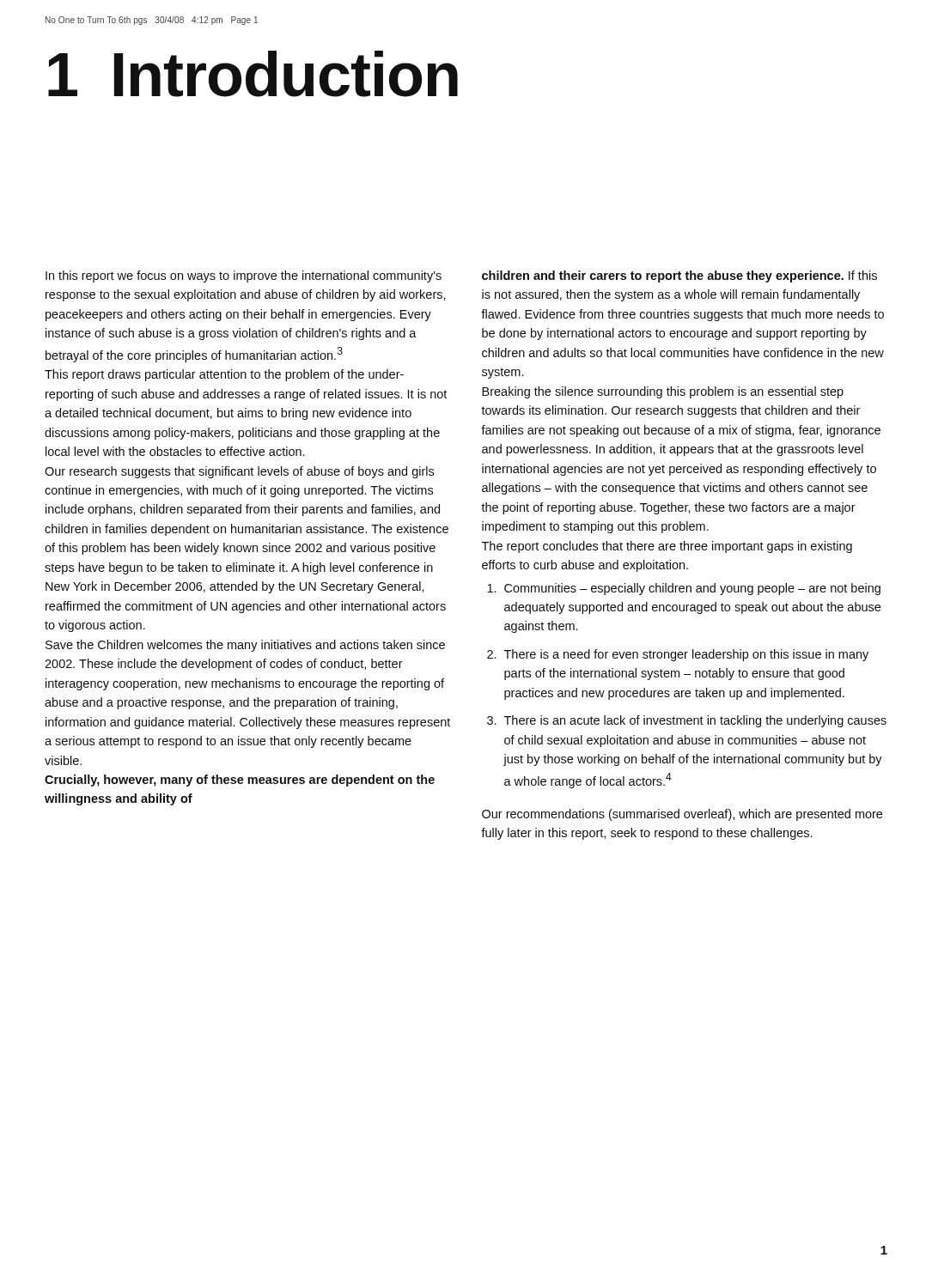Find the text block with the text "In this report"
Image resolution: width=932 pixels, height=1288 pixels.
248,316
